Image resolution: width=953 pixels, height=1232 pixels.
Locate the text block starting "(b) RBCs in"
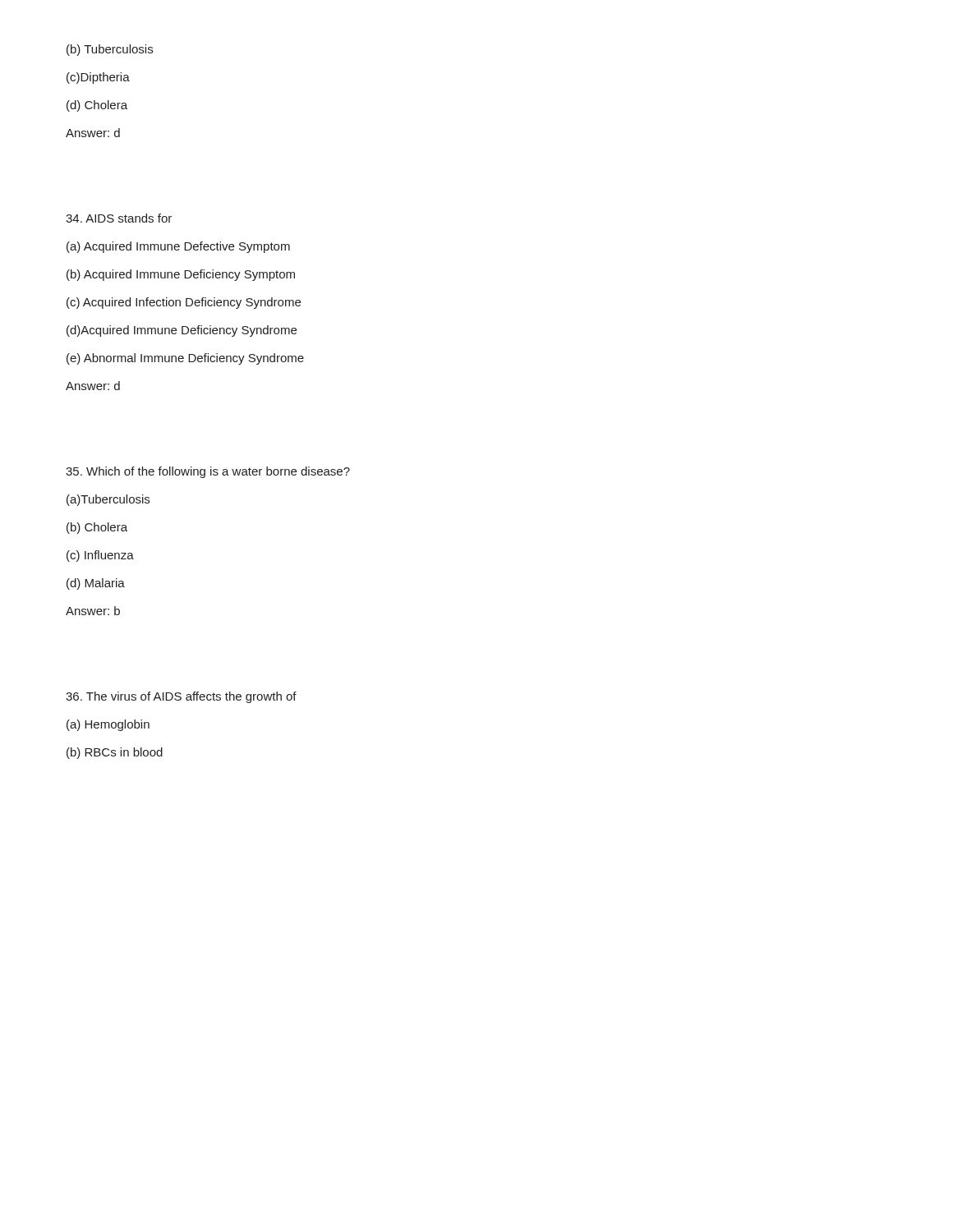(x=114, y=752)
